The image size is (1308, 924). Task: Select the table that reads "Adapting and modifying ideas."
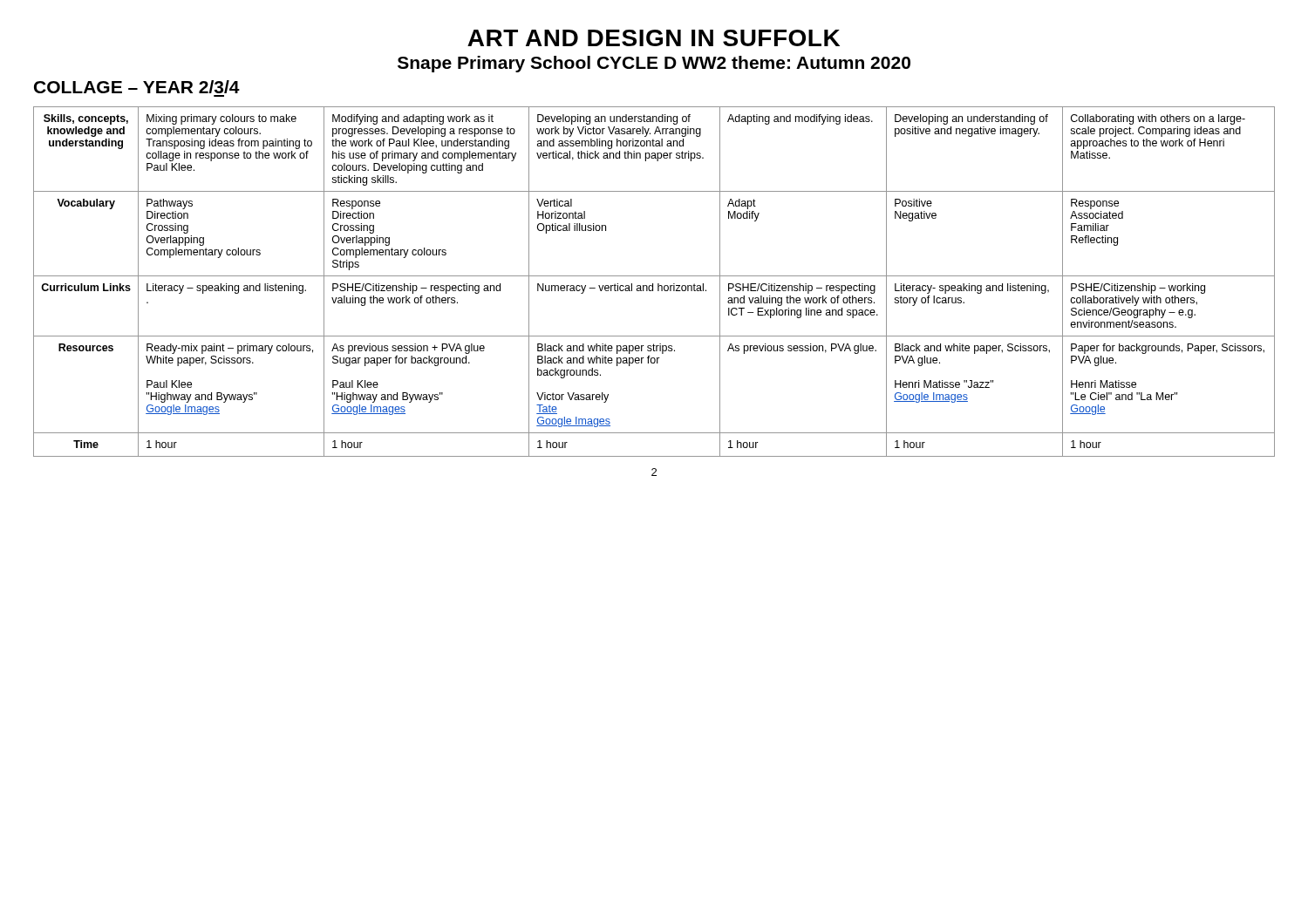click(654, 282)
